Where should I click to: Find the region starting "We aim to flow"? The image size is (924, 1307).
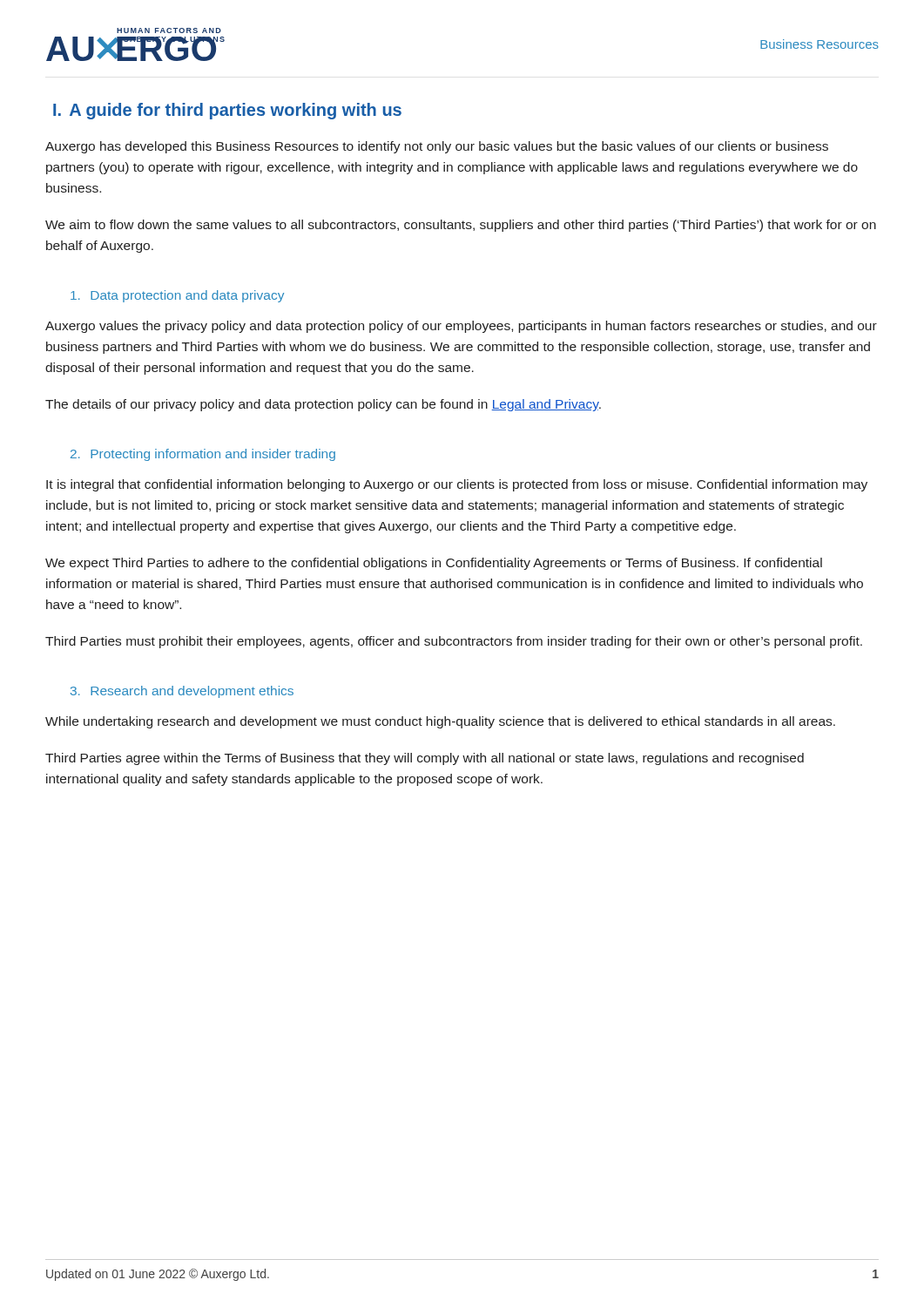tap(461, 235)
